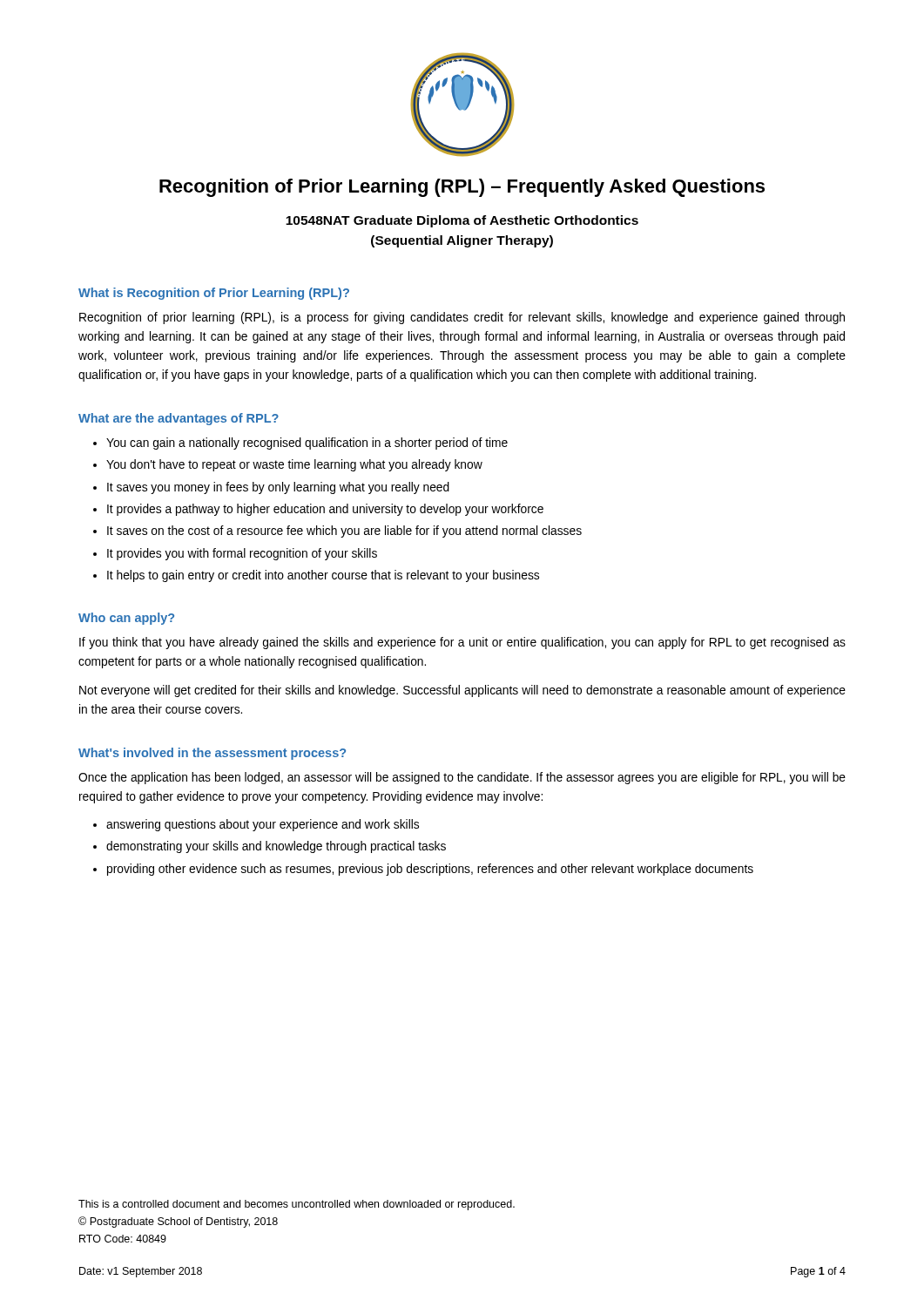Screen dimensions: 1307x924
Task: Click on the passage starting "If you think that you have already gained"
Action: pyautogui.click(x=462, y=653)
